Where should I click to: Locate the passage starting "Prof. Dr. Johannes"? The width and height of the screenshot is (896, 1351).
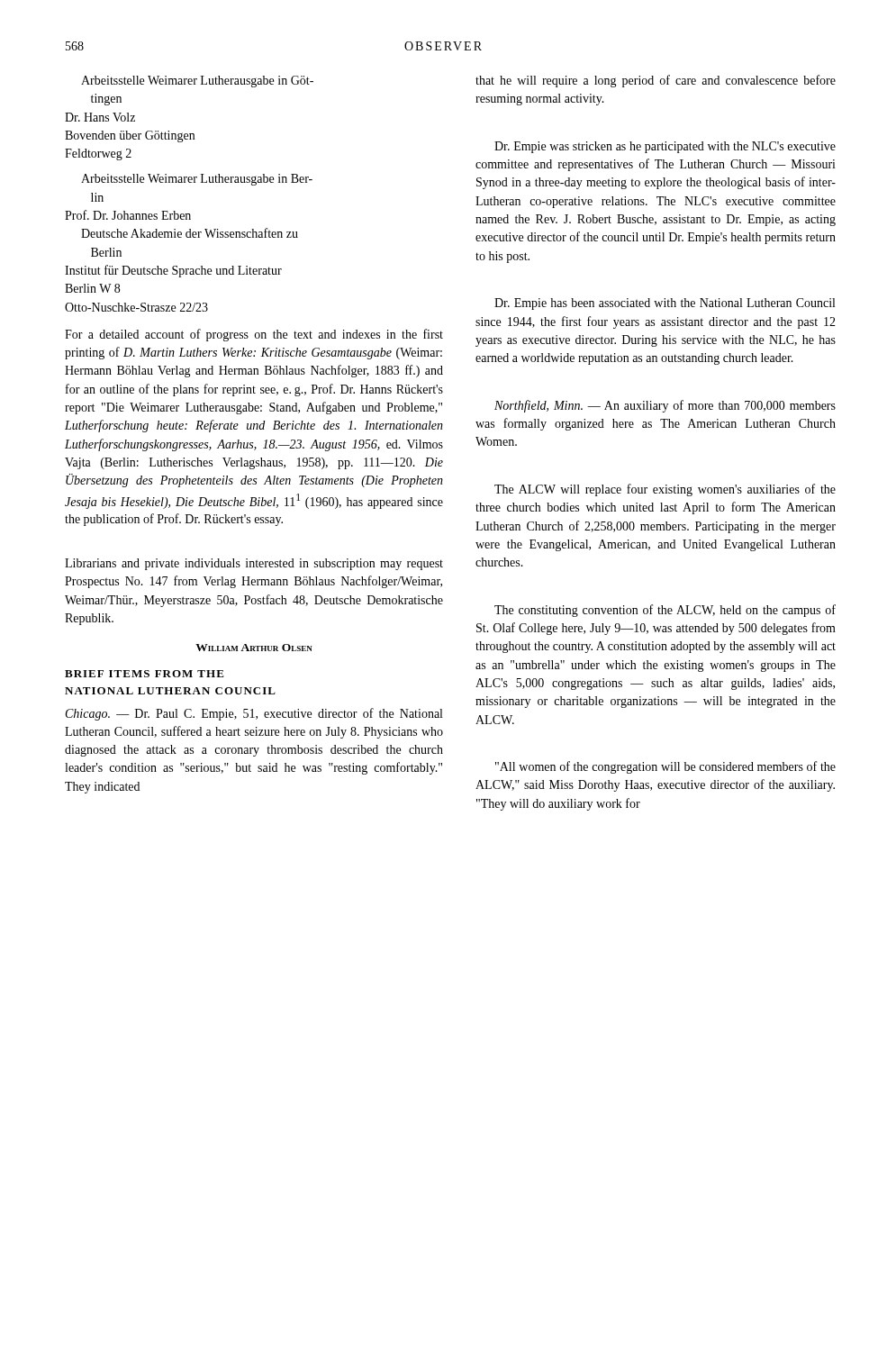(128, 216)
